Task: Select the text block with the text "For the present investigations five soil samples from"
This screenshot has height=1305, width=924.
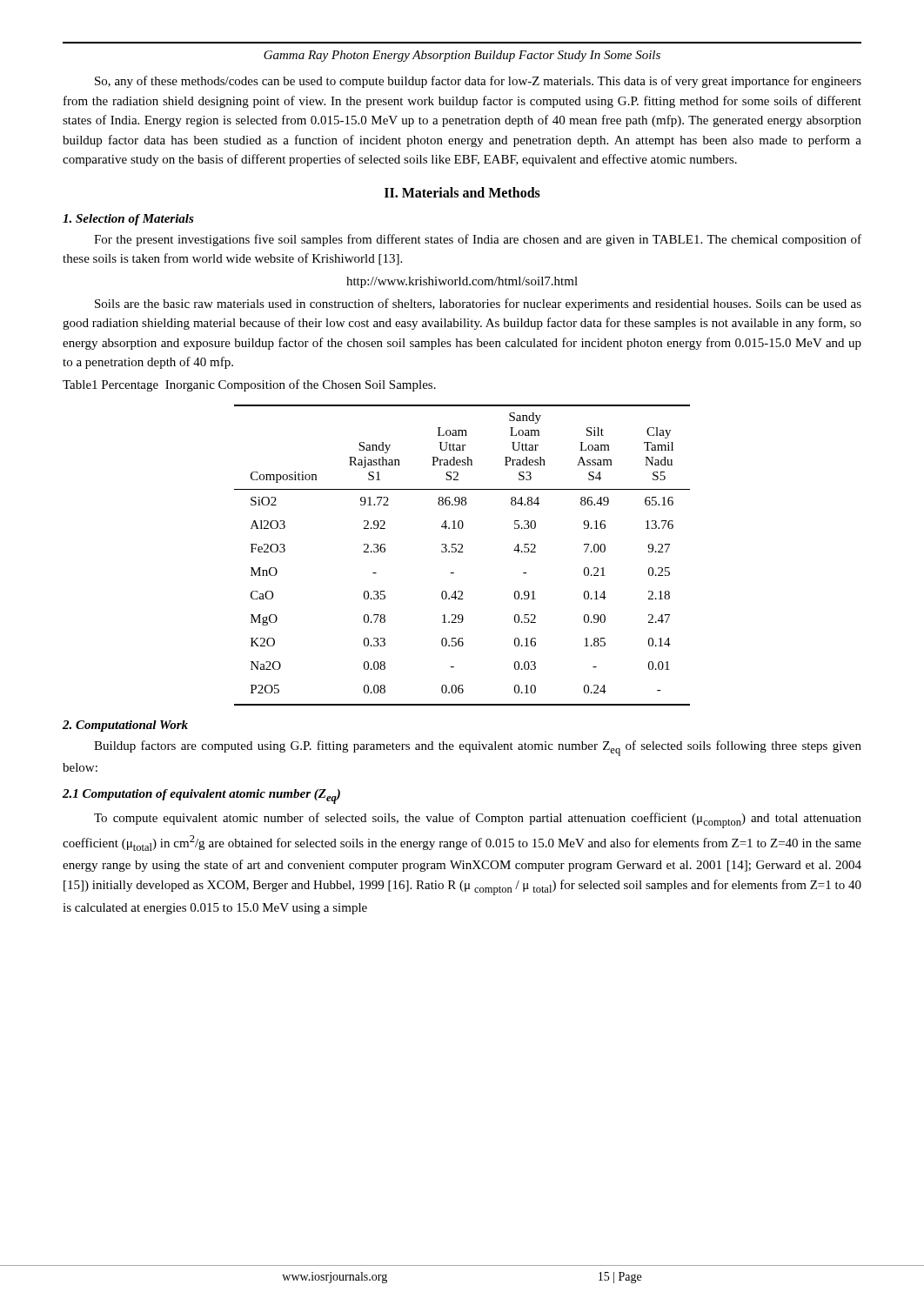Action: (x=462, y=249)
